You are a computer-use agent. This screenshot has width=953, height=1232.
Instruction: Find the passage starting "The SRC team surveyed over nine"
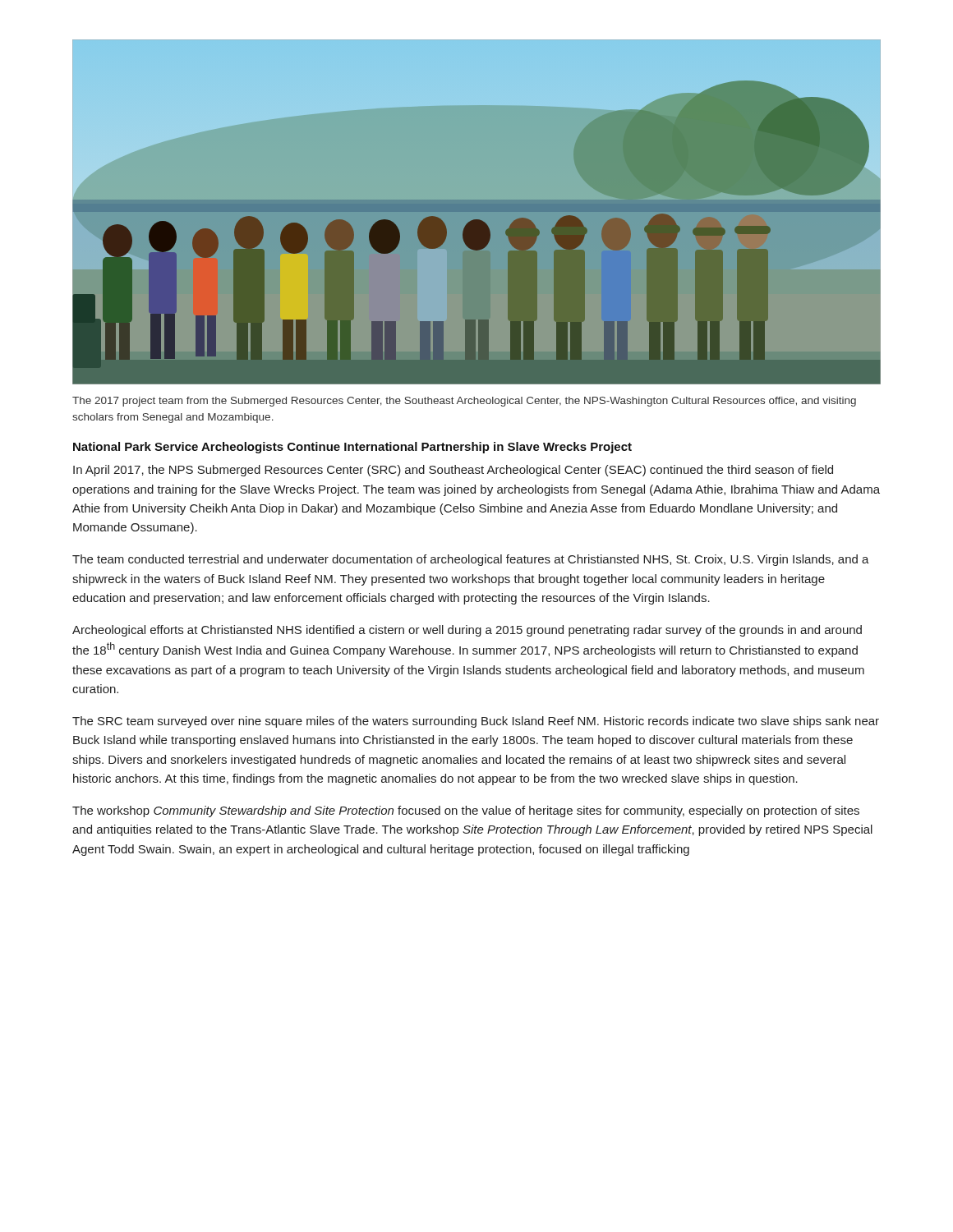point(476,749)
